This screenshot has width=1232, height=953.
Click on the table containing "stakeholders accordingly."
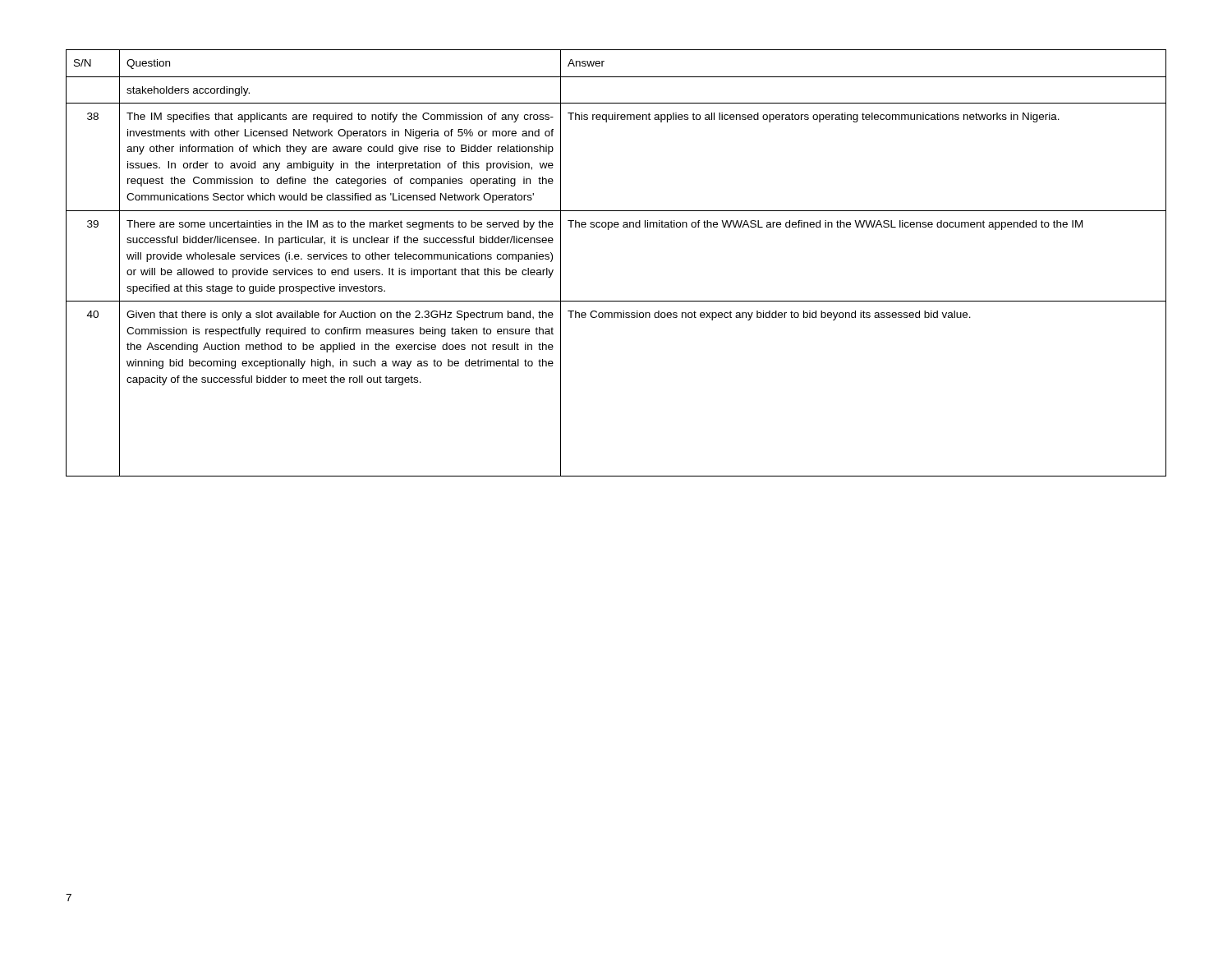[616, 263]
